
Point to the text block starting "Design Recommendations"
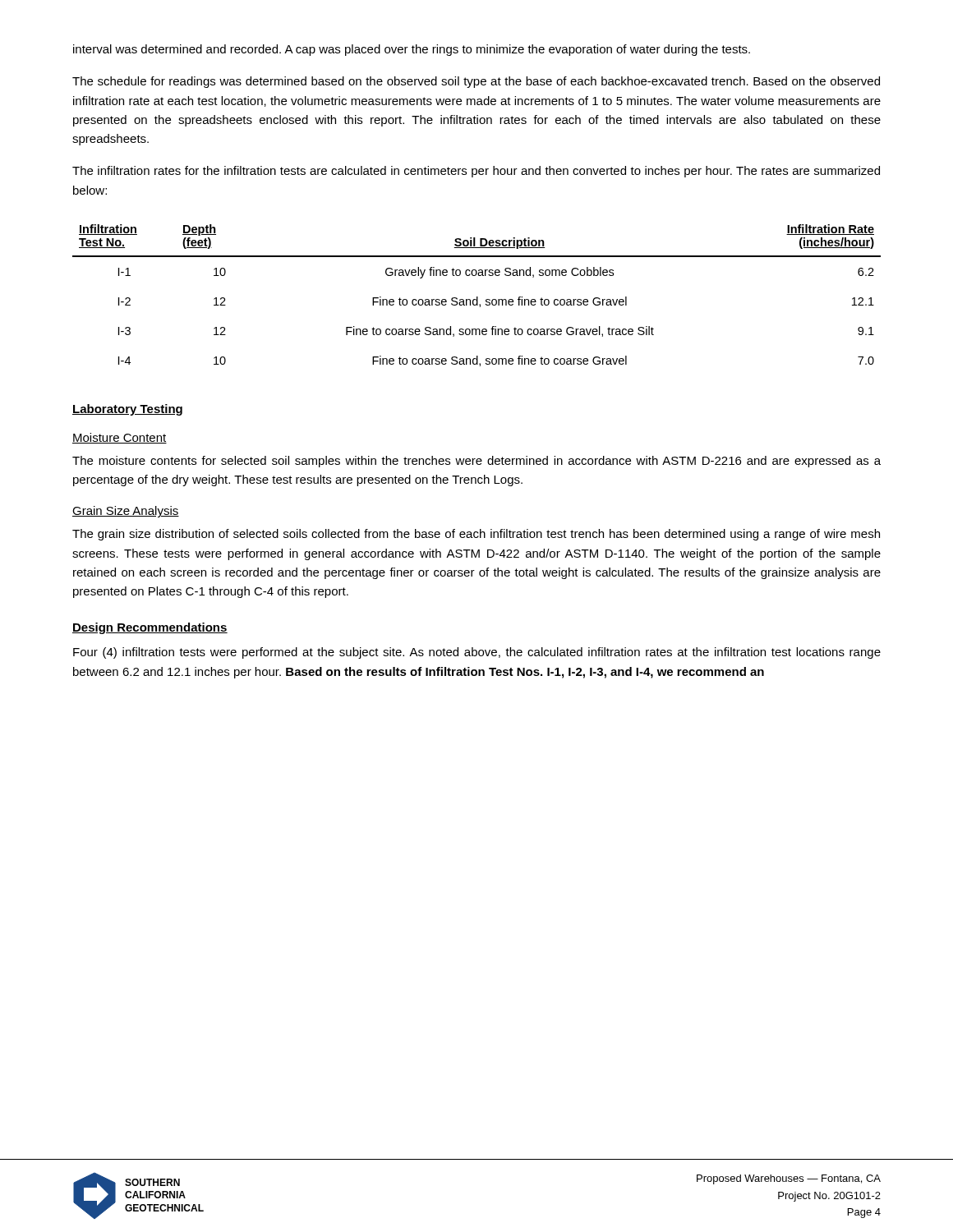pyautogui.click(x=150, y=627)
